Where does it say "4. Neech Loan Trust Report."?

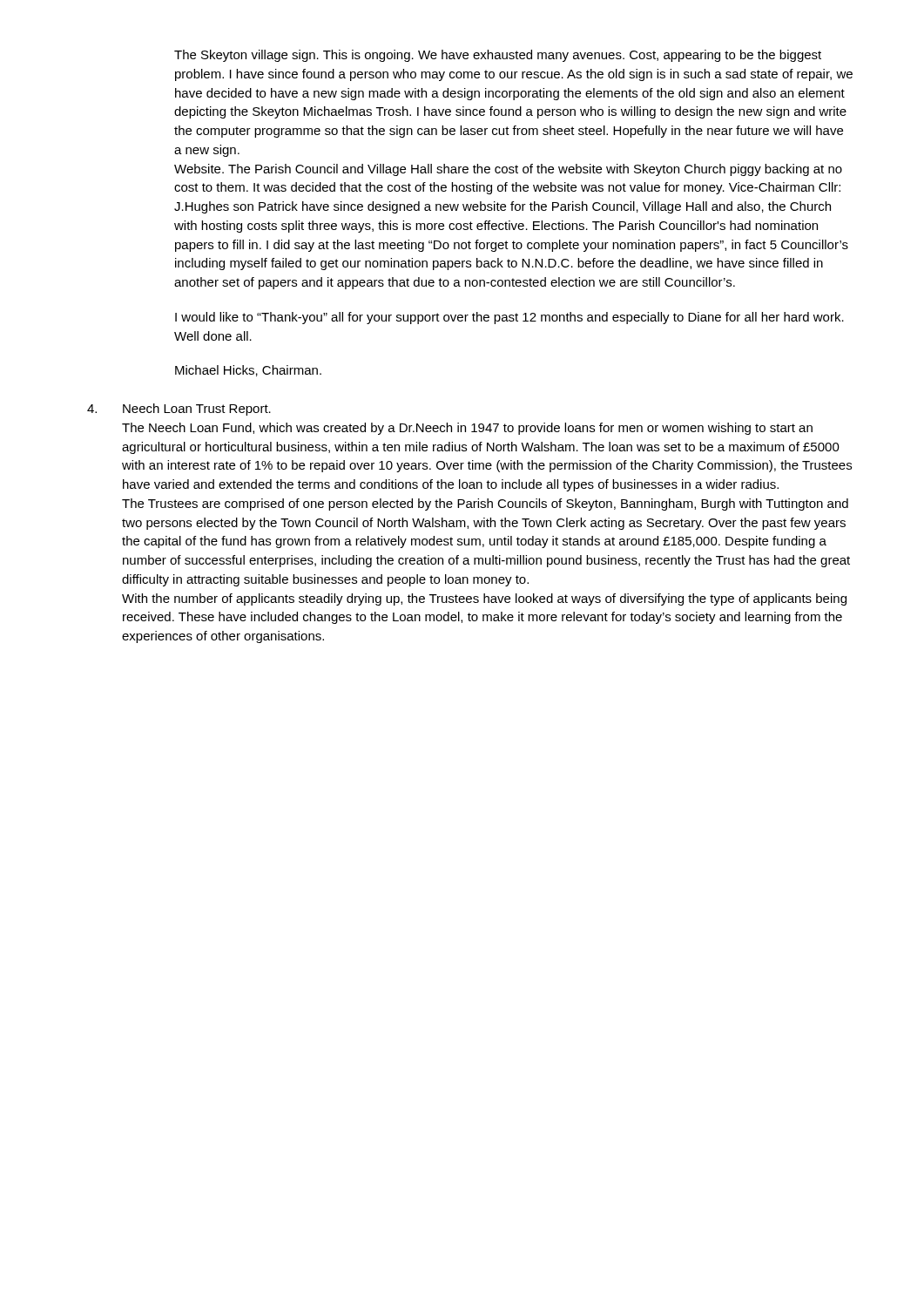pos(179,409)
